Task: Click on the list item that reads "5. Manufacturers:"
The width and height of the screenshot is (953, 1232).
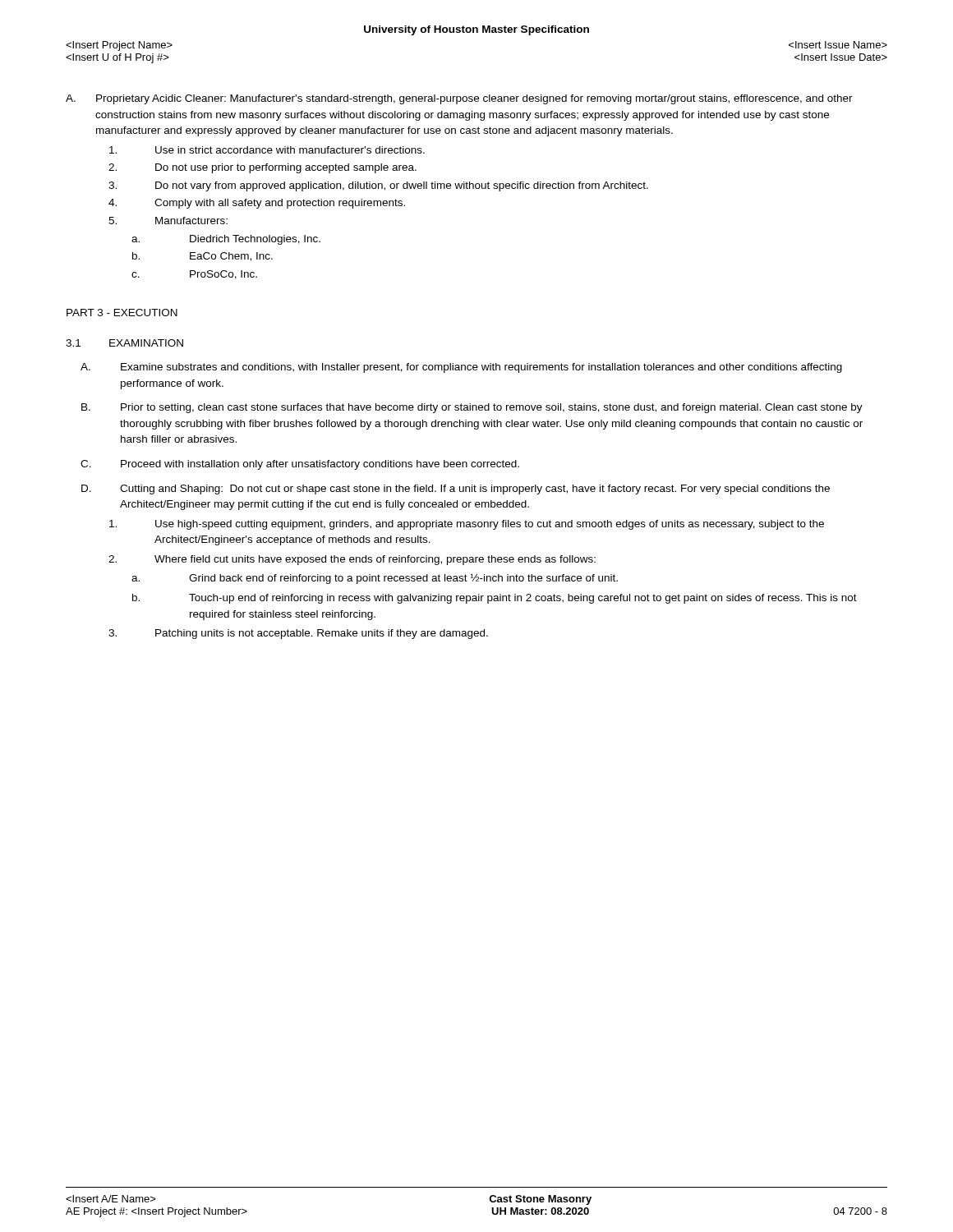Action: (x=168, y=221)
